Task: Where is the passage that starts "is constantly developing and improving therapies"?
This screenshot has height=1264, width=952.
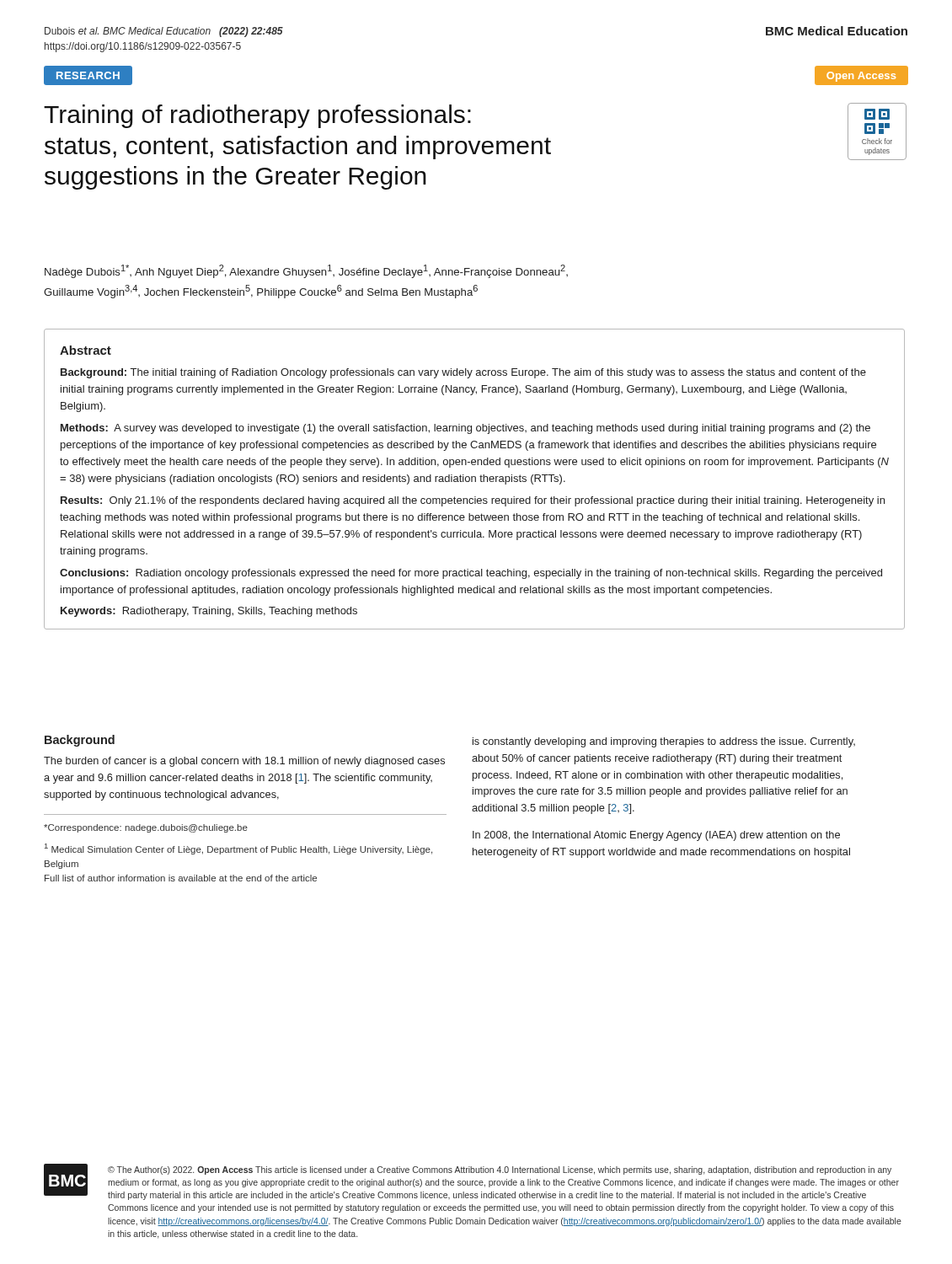Action: tap(664, 775)
